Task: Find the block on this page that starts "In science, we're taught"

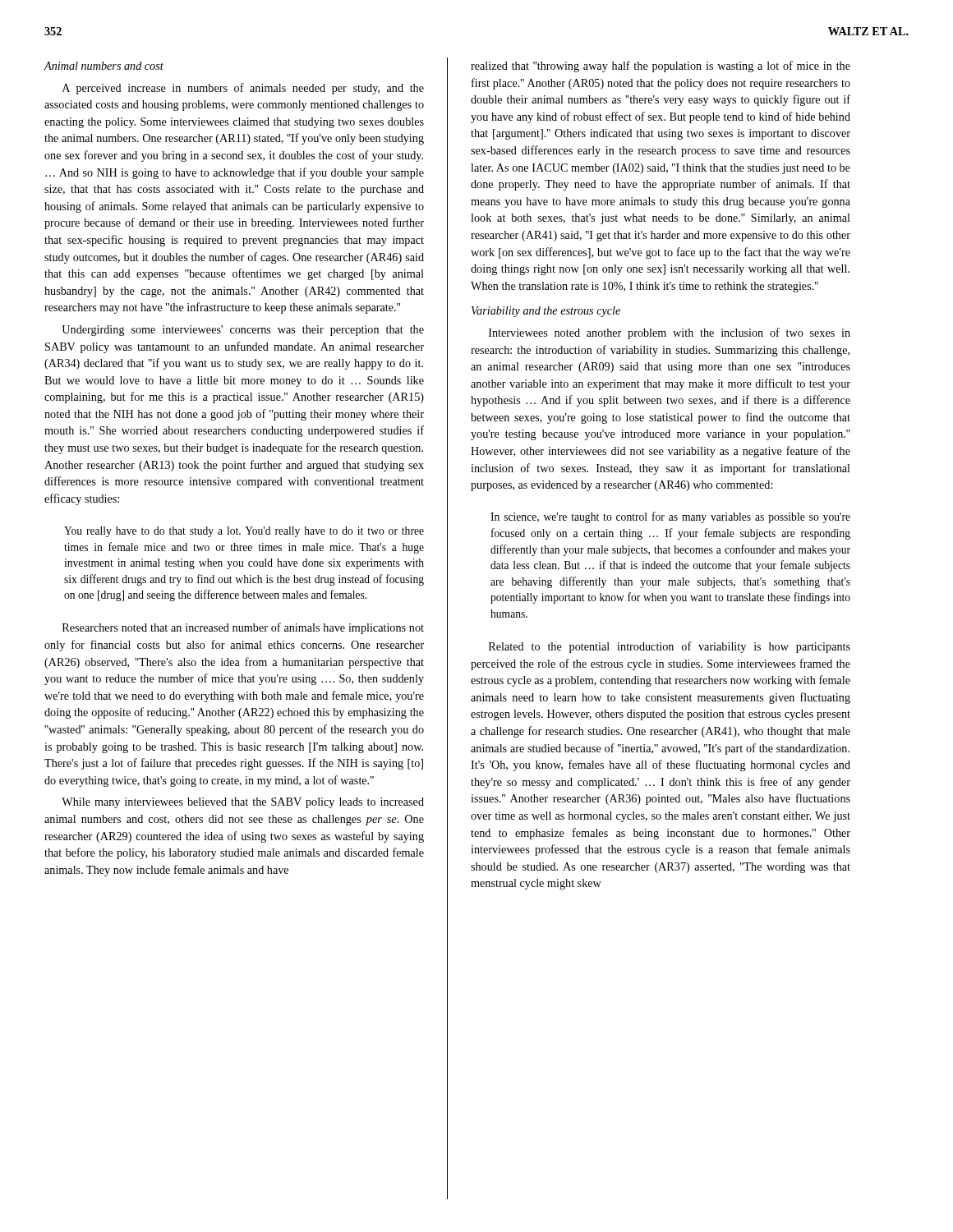Action: (x=670, y=566)
